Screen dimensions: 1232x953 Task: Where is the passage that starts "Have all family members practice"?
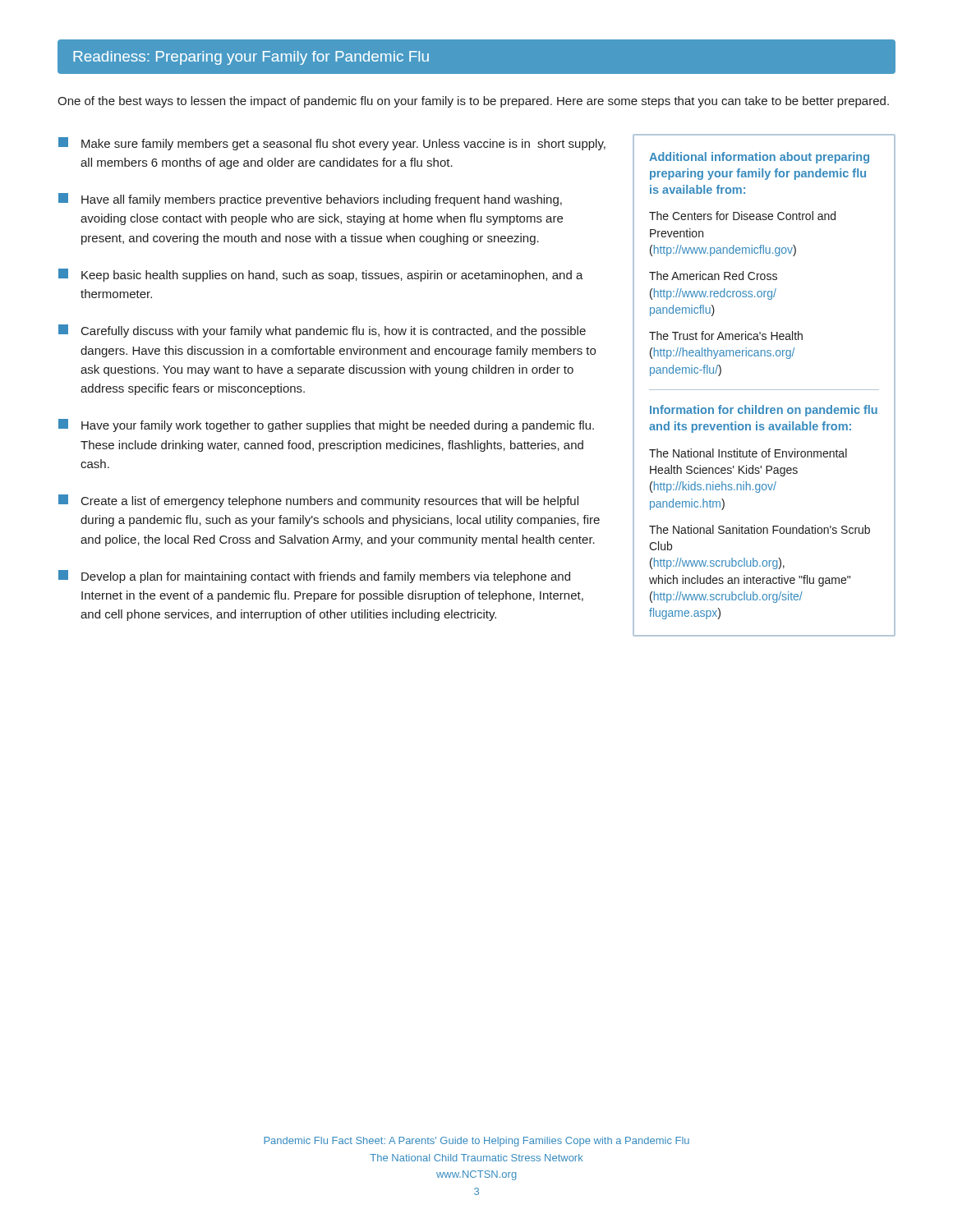[332, 218]
